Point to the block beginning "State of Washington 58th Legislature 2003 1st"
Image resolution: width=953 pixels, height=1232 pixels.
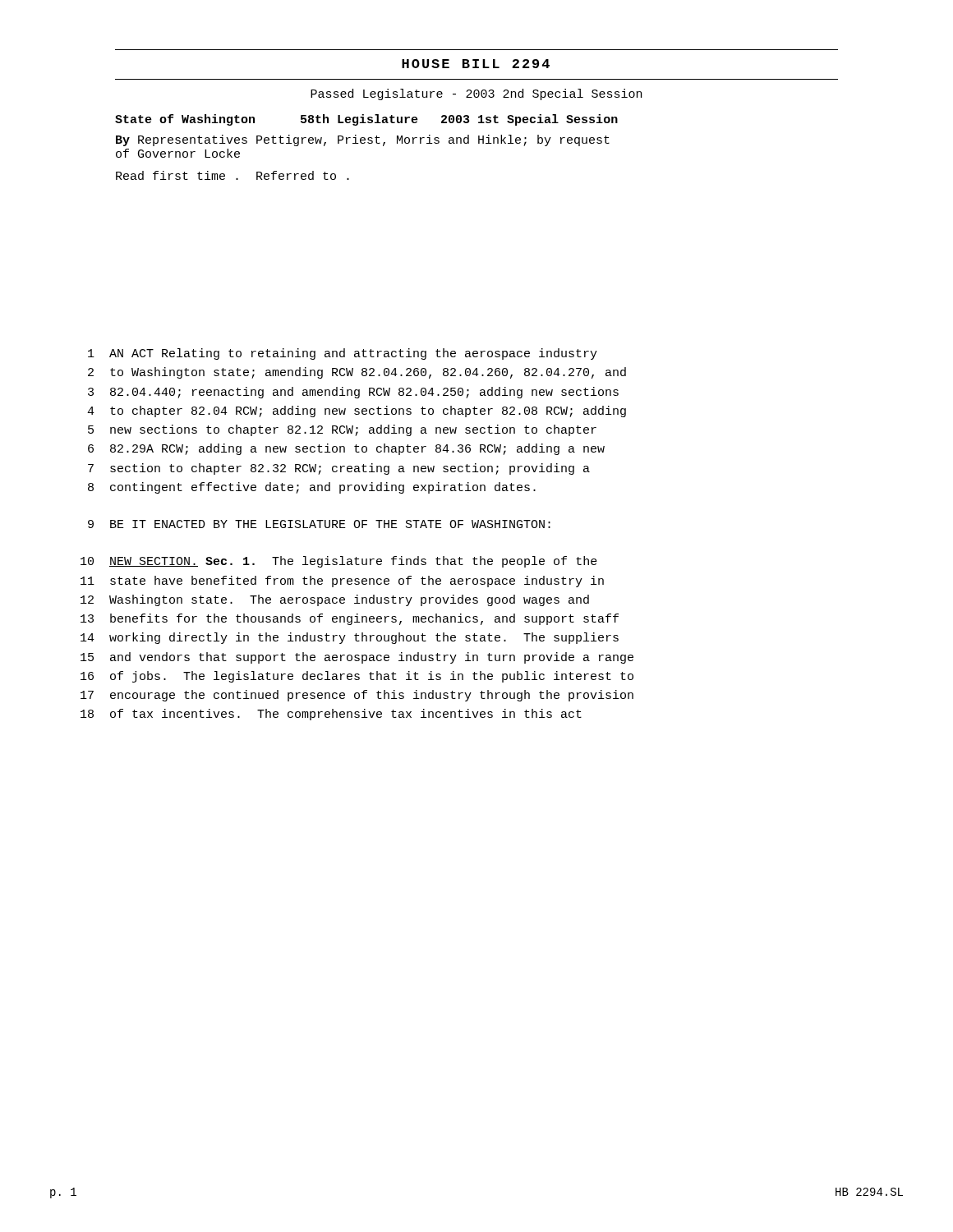point(476,138)
